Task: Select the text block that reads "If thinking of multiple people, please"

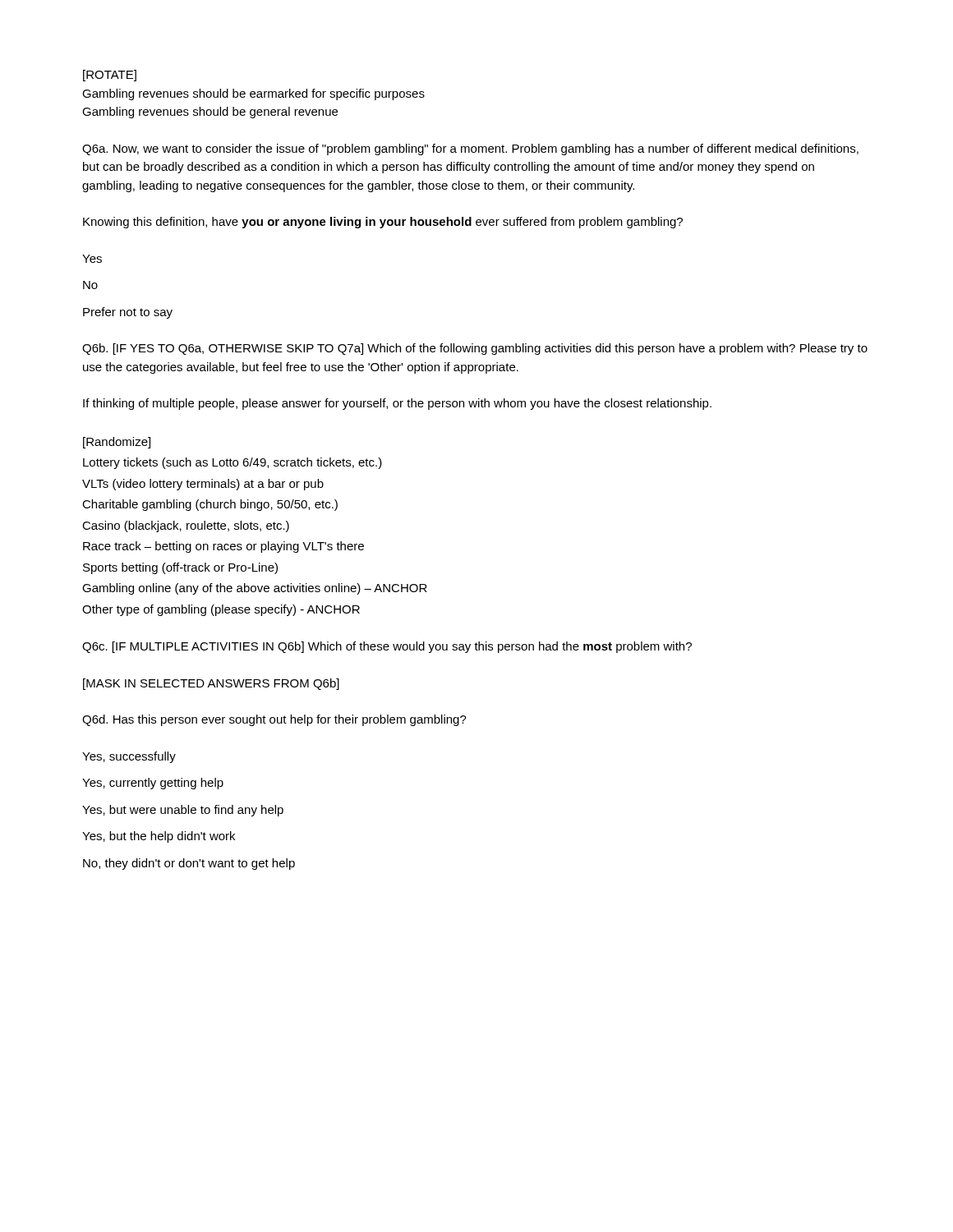Action: (397, 403)
